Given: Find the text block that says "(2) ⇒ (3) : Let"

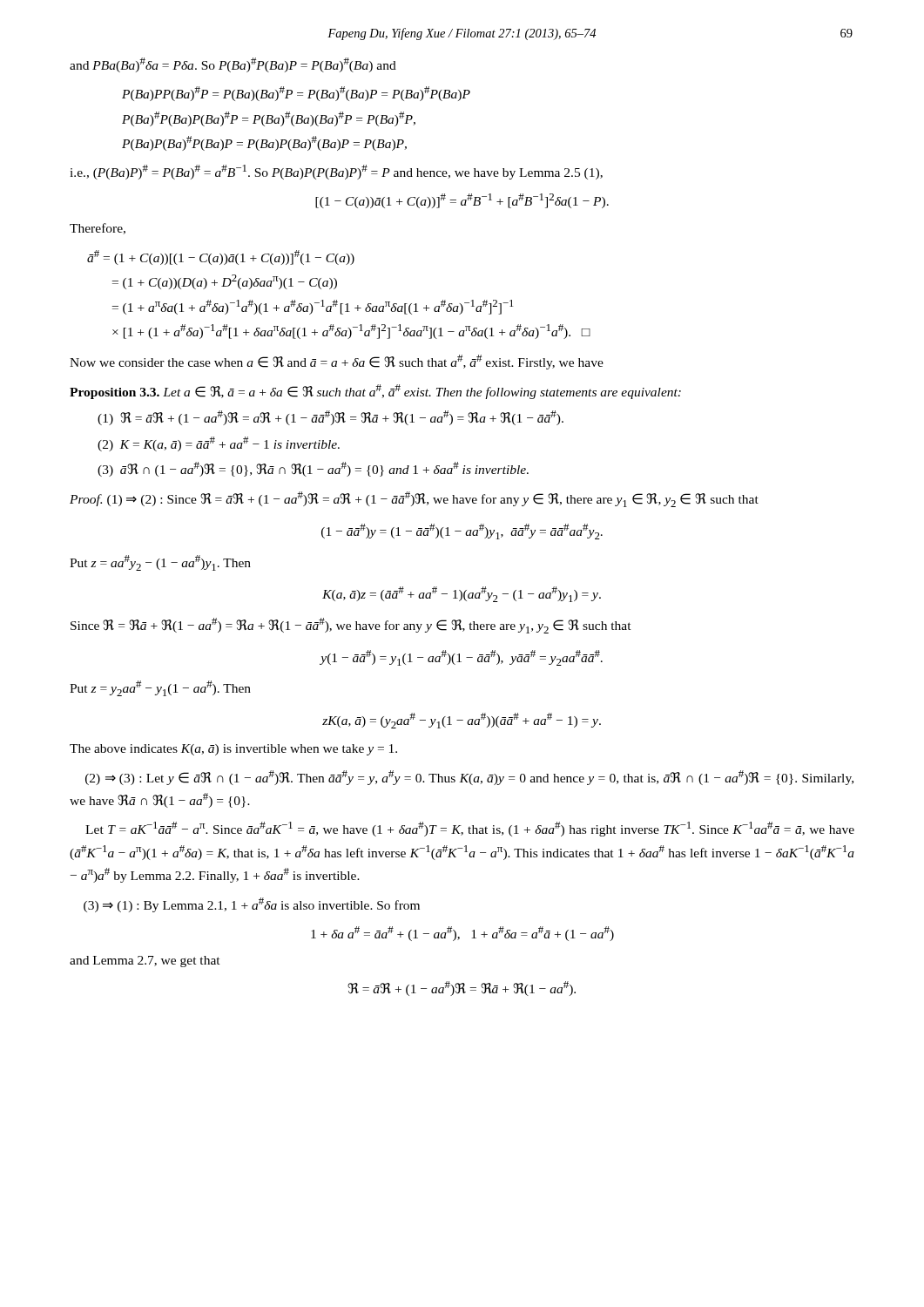Looking at the screenshot, I should click(x=462, y=787).
